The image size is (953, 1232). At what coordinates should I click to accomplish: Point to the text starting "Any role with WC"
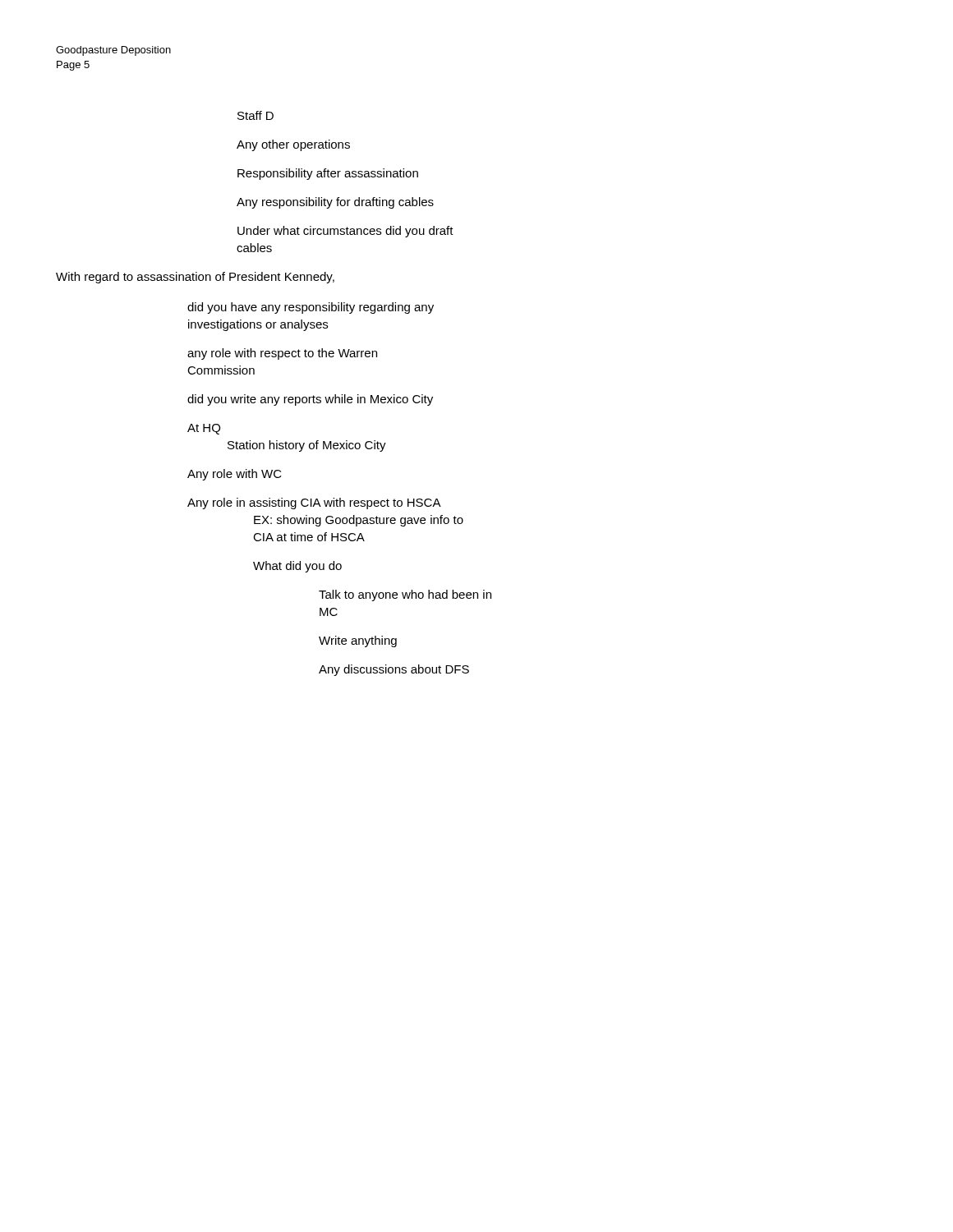[235, 474]
